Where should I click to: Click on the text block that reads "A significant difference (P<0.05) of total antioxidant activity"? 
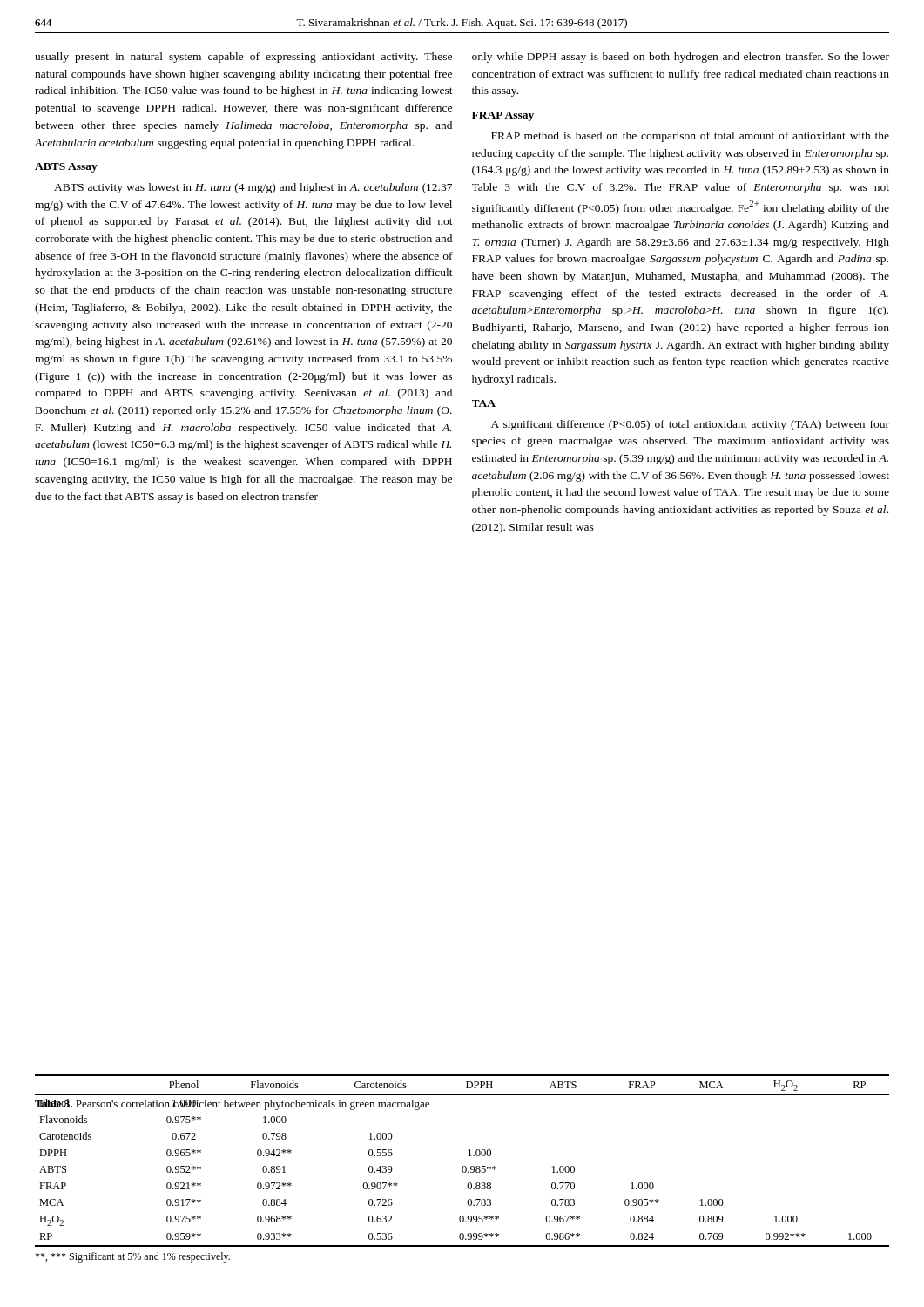tap(680, 475)
